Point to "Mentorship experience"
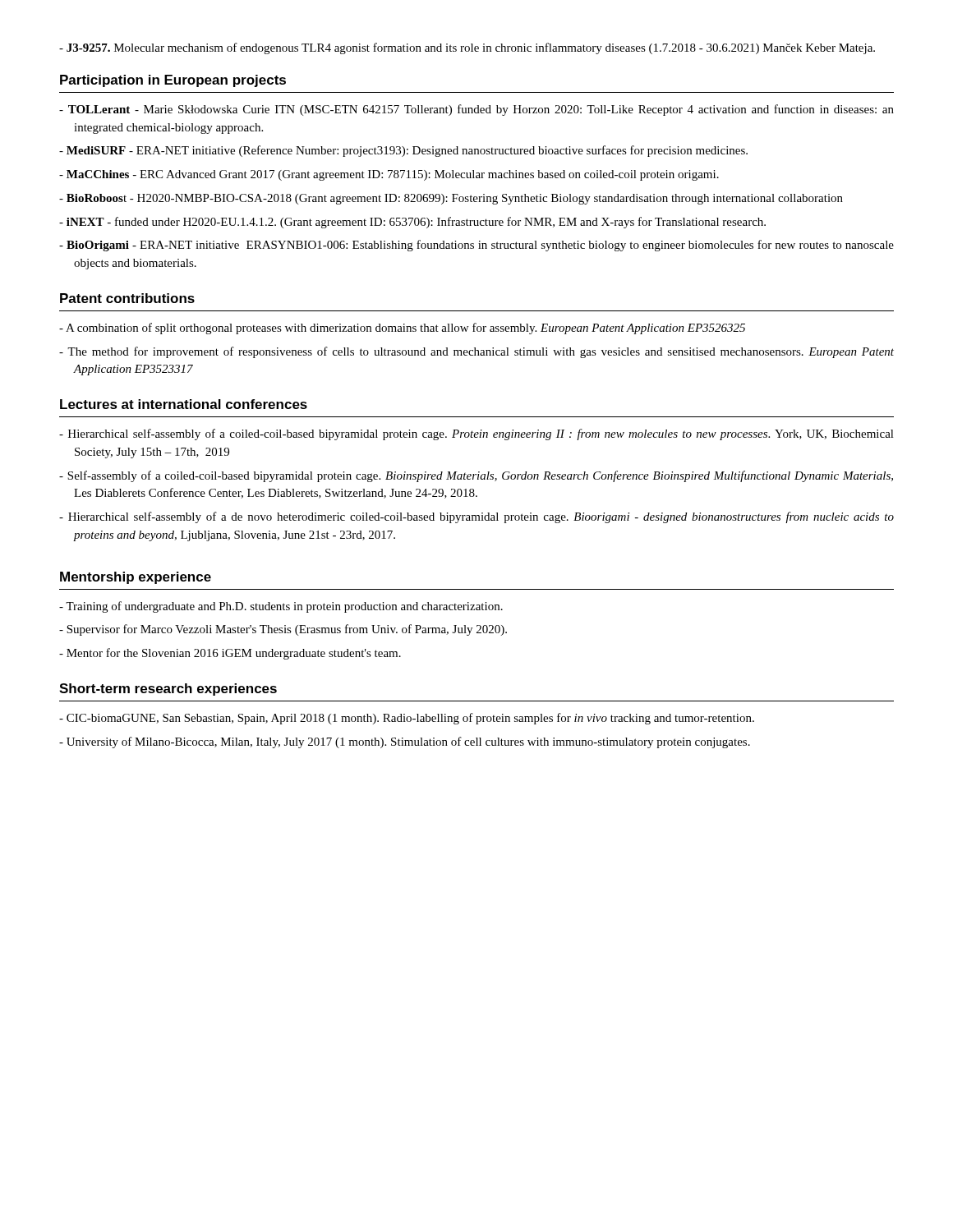This screenshot has width=953, height=1232. tap(135, 577)
